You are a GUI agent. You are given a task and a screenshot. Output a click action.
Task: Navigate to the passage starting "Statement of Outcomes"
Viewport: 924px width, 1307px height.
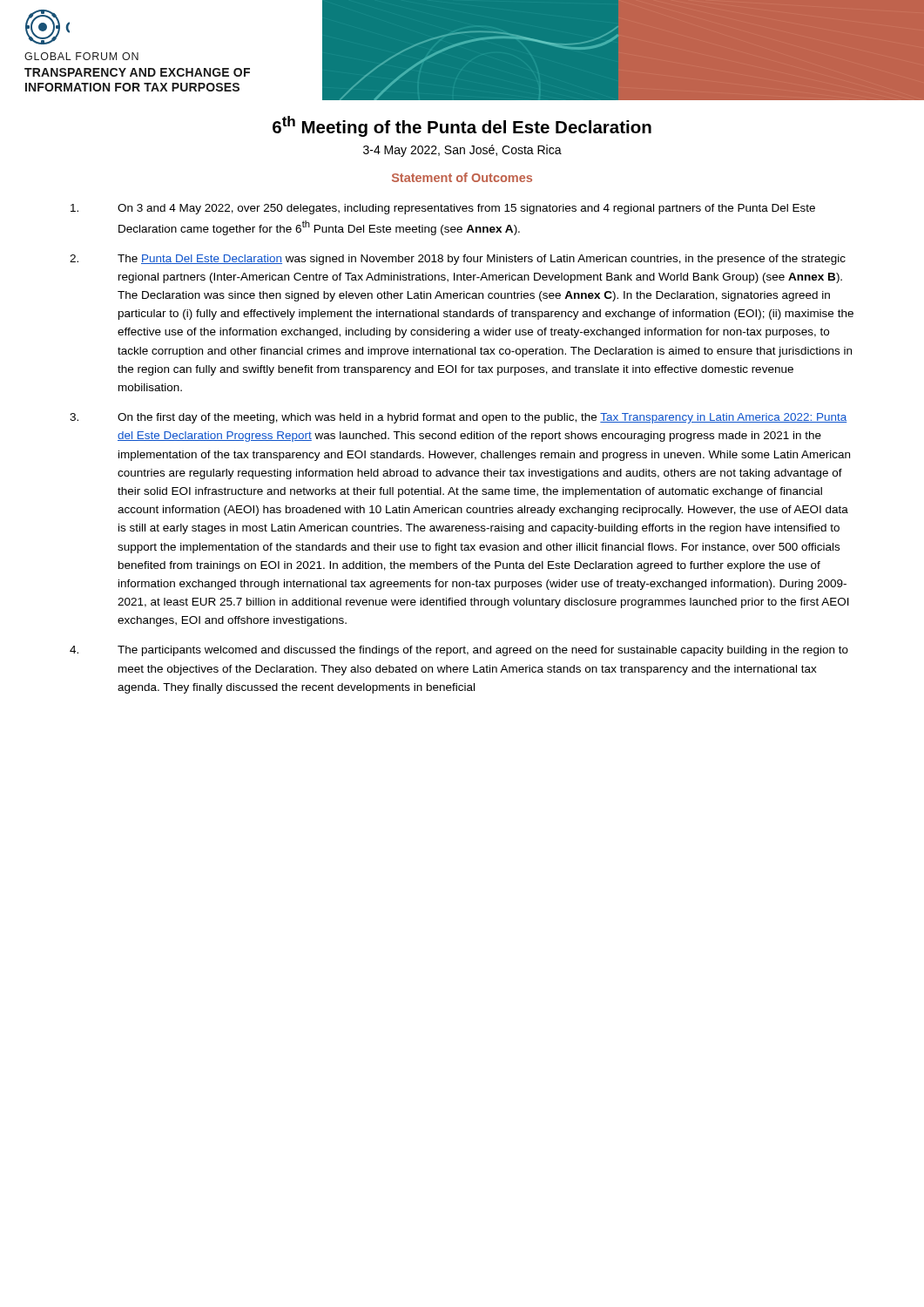pyautogui.click(x=462, y=178)
